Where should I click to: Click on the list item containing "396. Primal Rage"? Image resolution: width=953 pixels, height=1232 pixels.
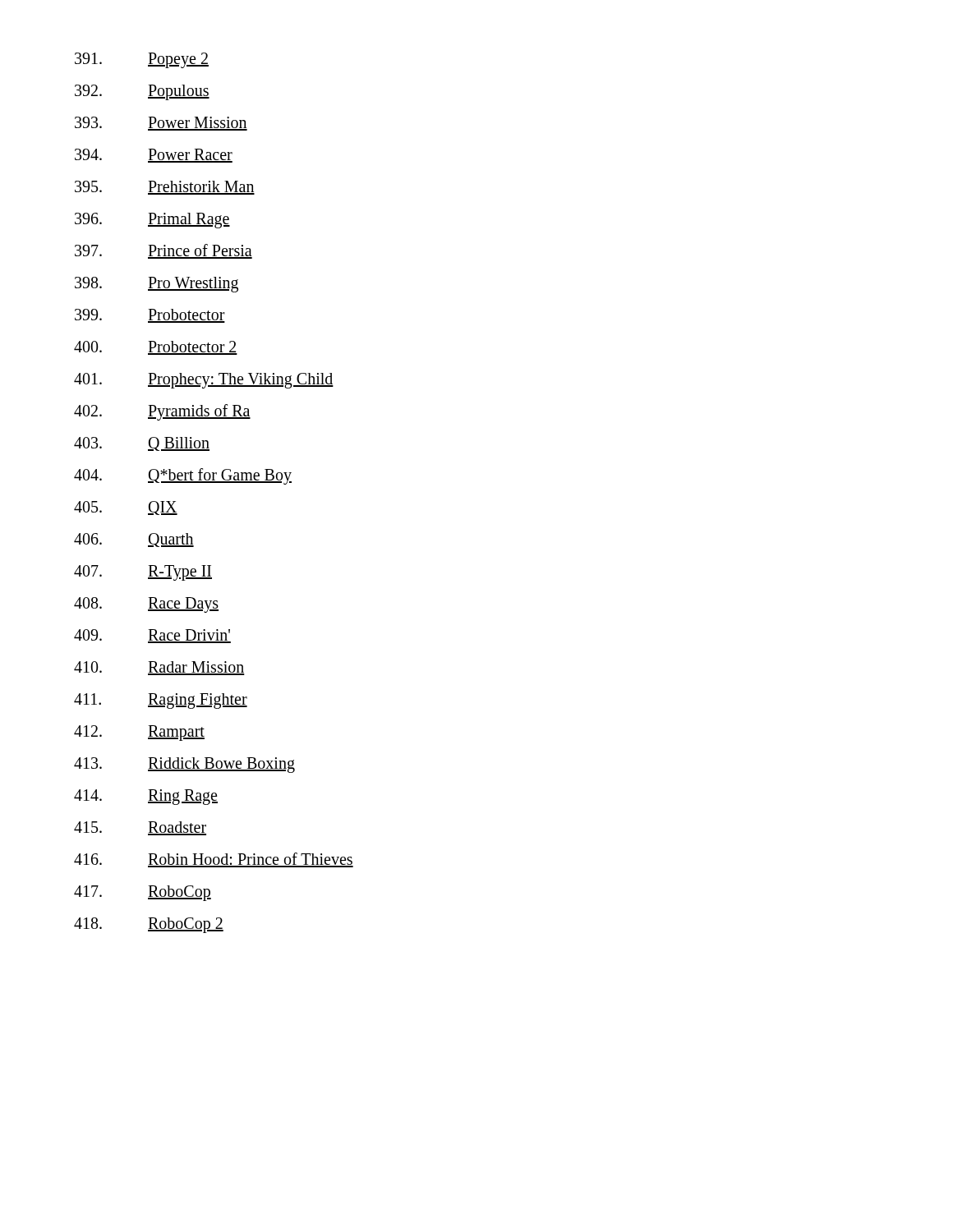152,219
